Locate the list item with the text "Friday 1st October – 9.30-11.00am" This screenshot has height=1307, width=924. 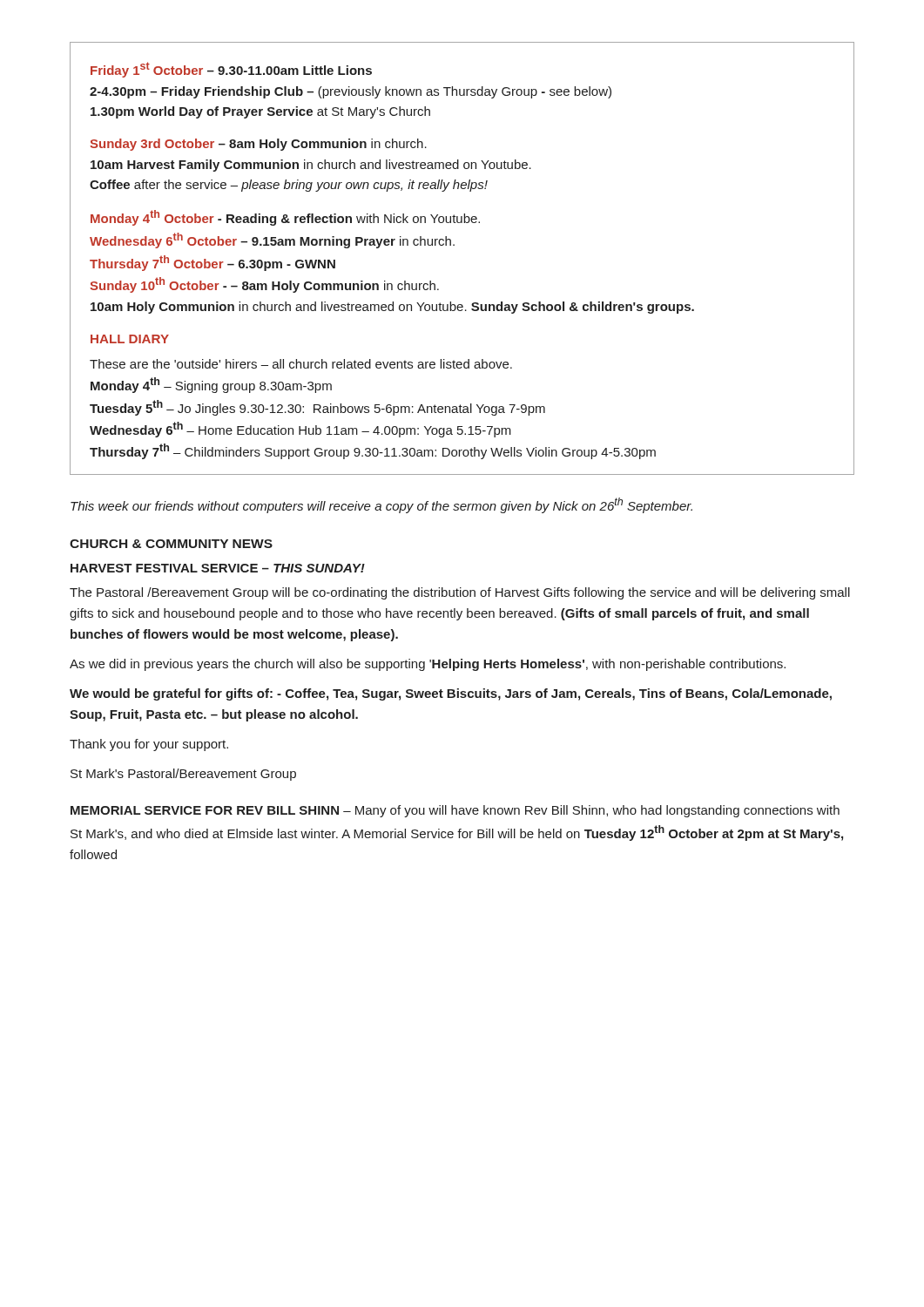click(x=231, y=70)
